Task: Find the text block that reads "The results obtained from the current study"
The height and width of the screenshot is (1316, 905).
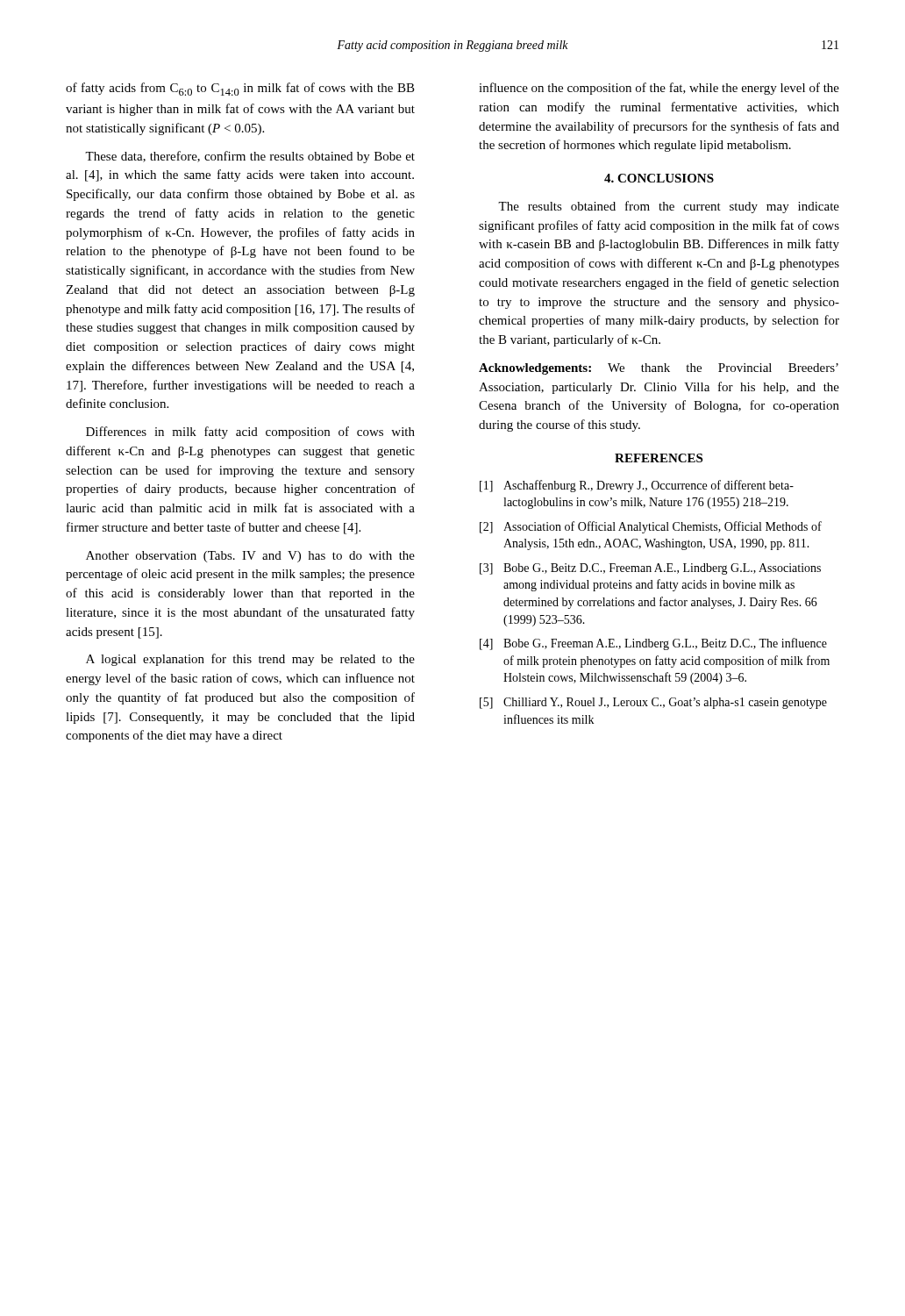Action: coord(659,273)
